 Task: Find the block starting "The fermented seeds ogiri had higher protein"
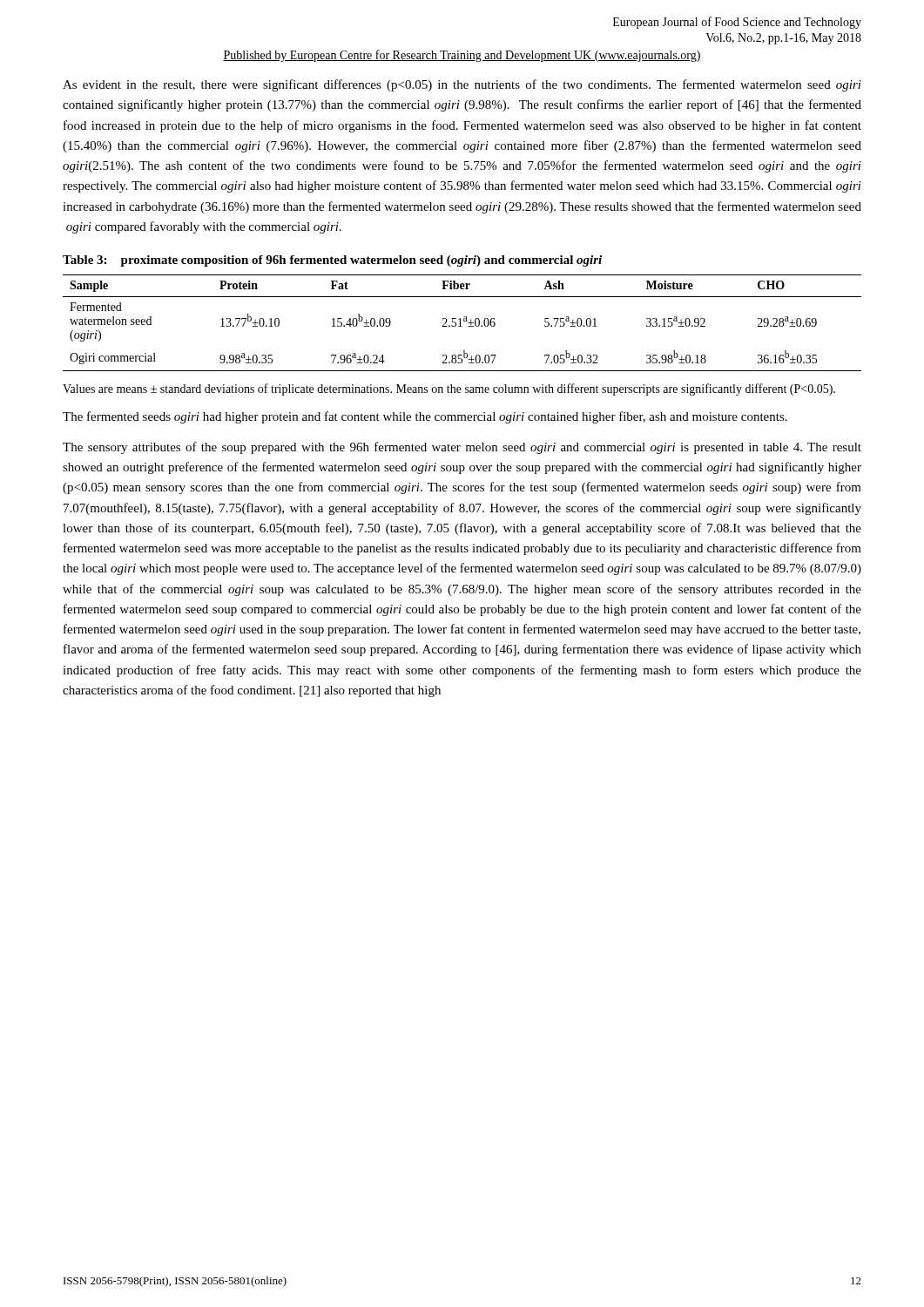pos(425,416)
